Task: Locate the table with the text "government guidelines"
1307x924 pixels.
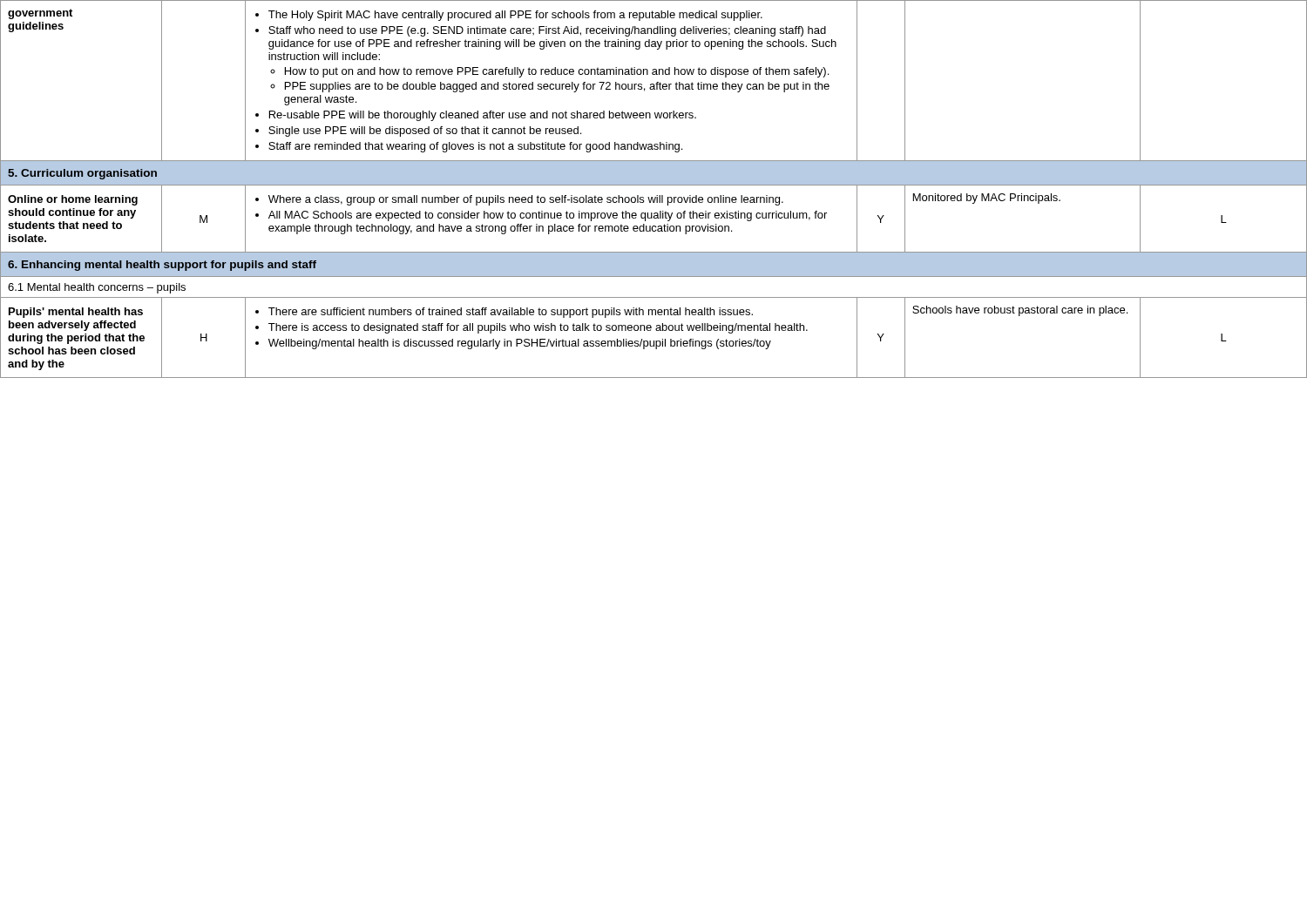Action: 654,189
